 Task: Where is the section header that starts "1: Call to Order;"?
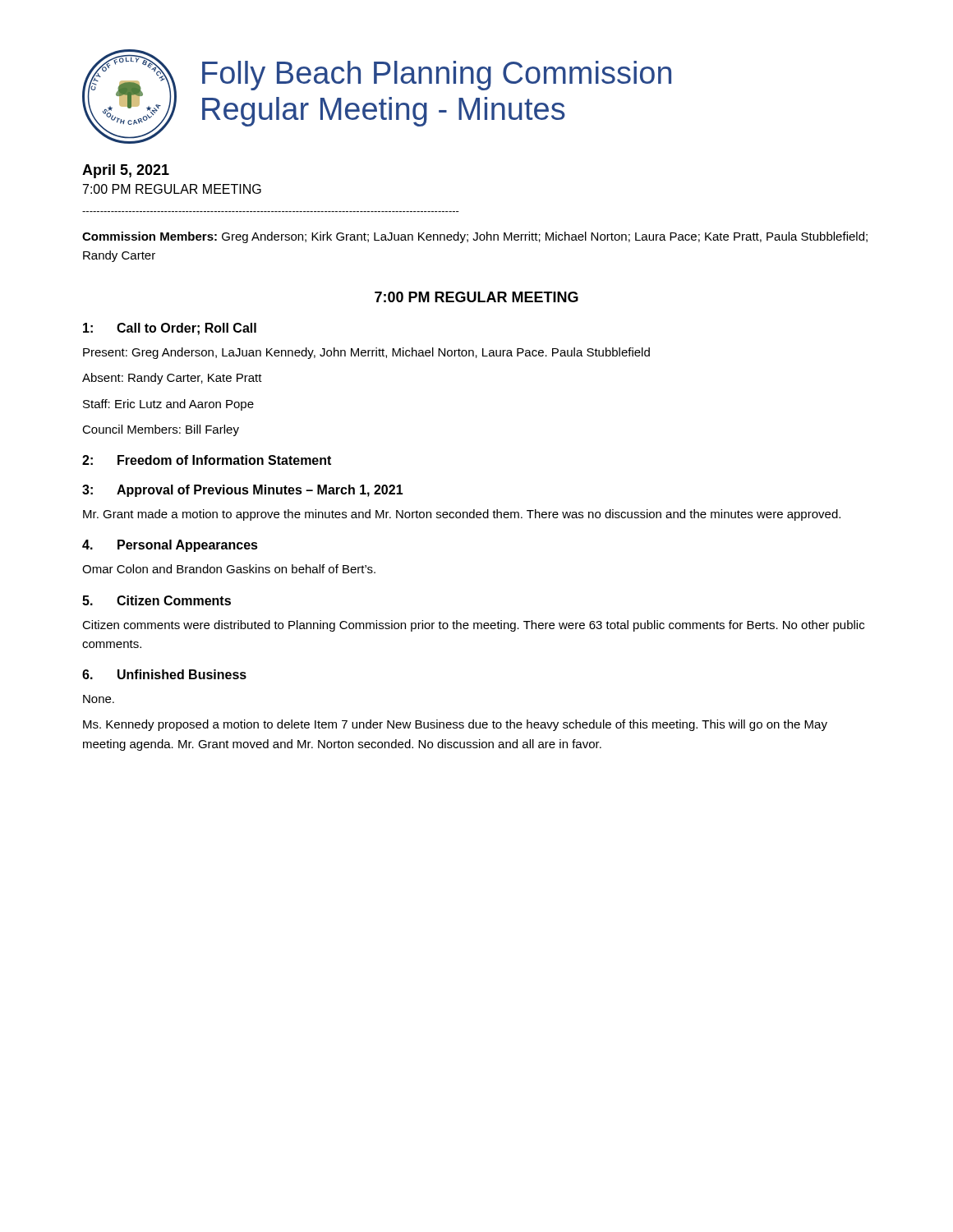[170, 329]
